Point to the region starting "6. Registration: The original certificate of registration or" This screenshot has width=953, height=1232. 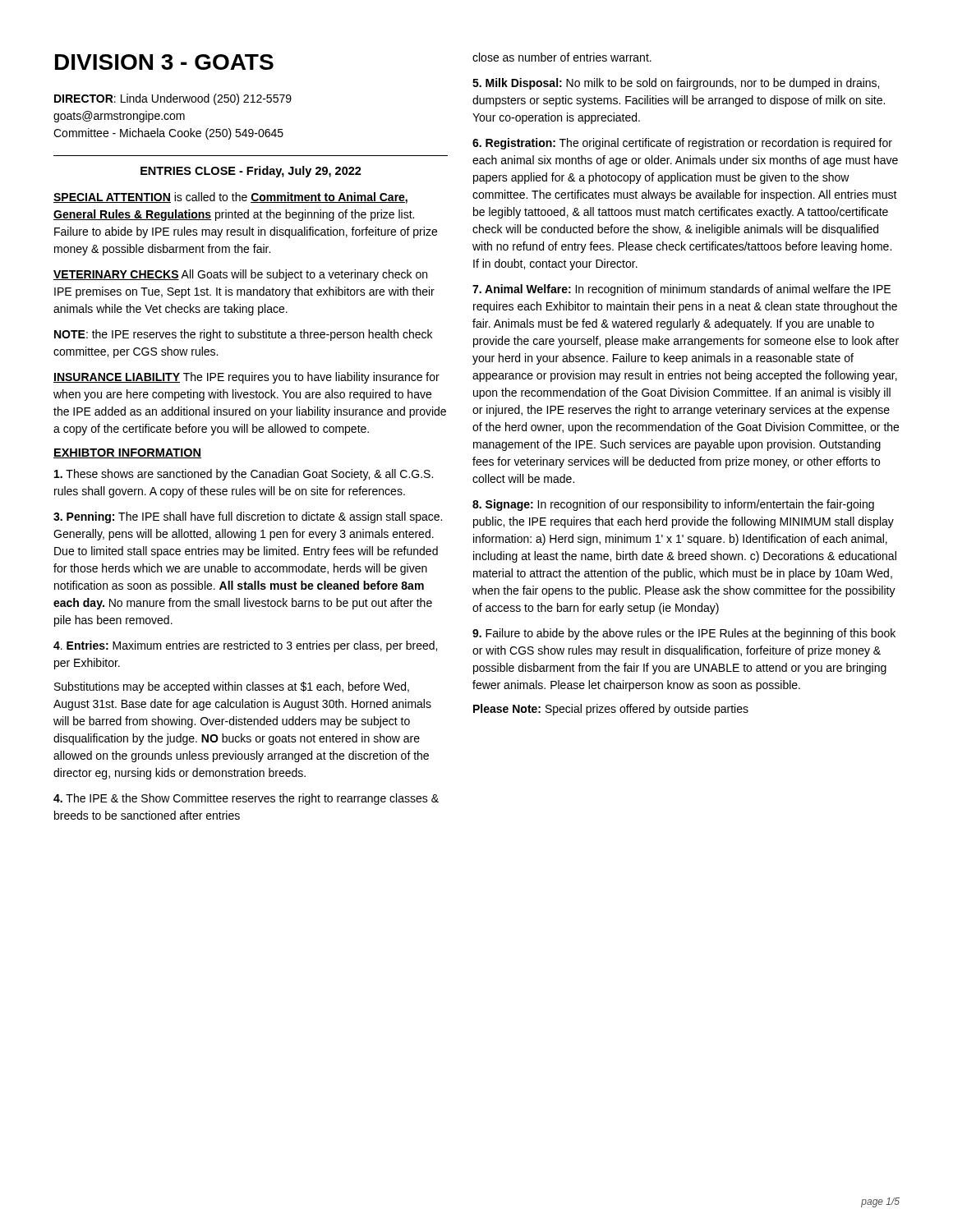[x=686, y=204]
